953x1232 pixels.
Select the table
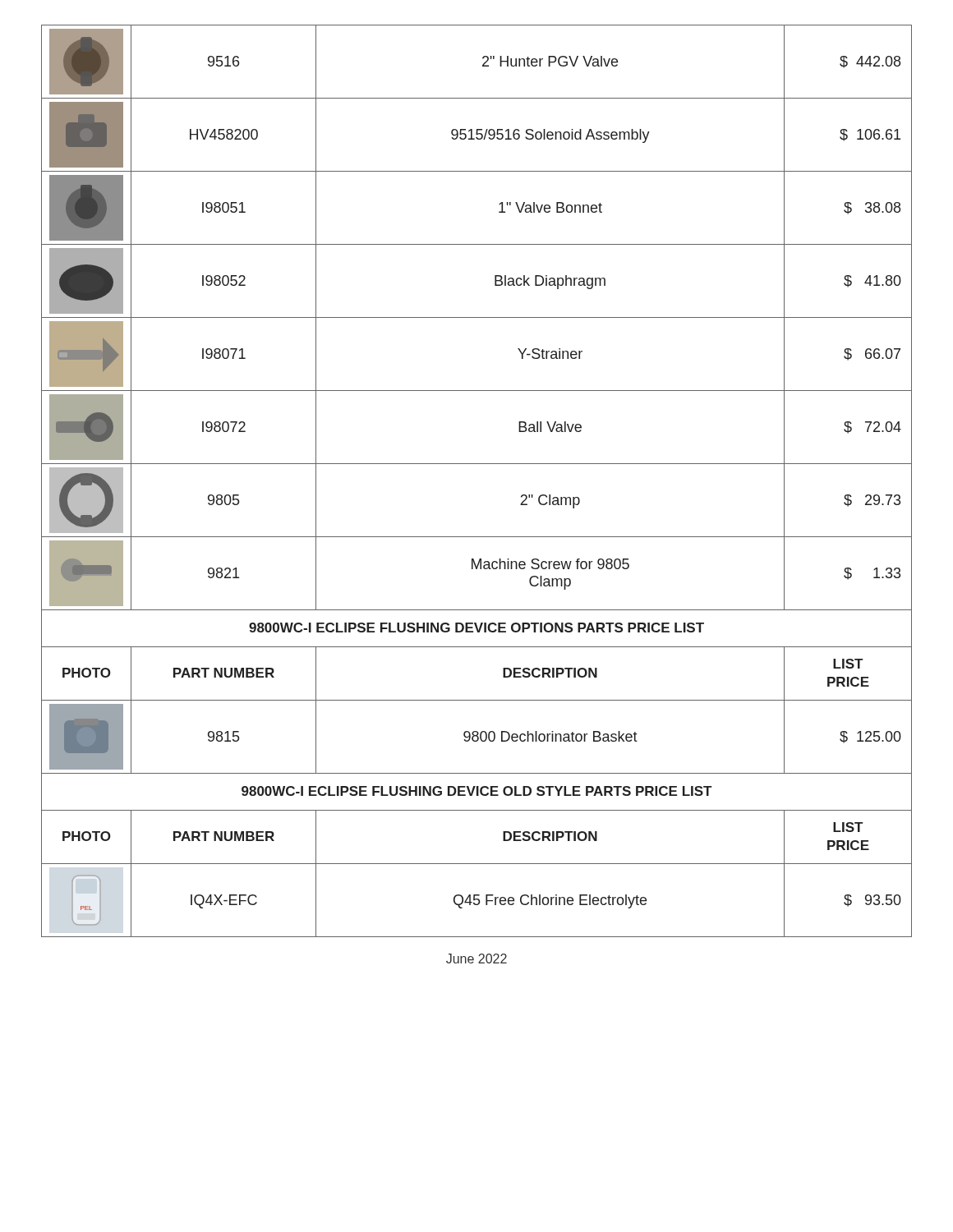coord(476,481)
